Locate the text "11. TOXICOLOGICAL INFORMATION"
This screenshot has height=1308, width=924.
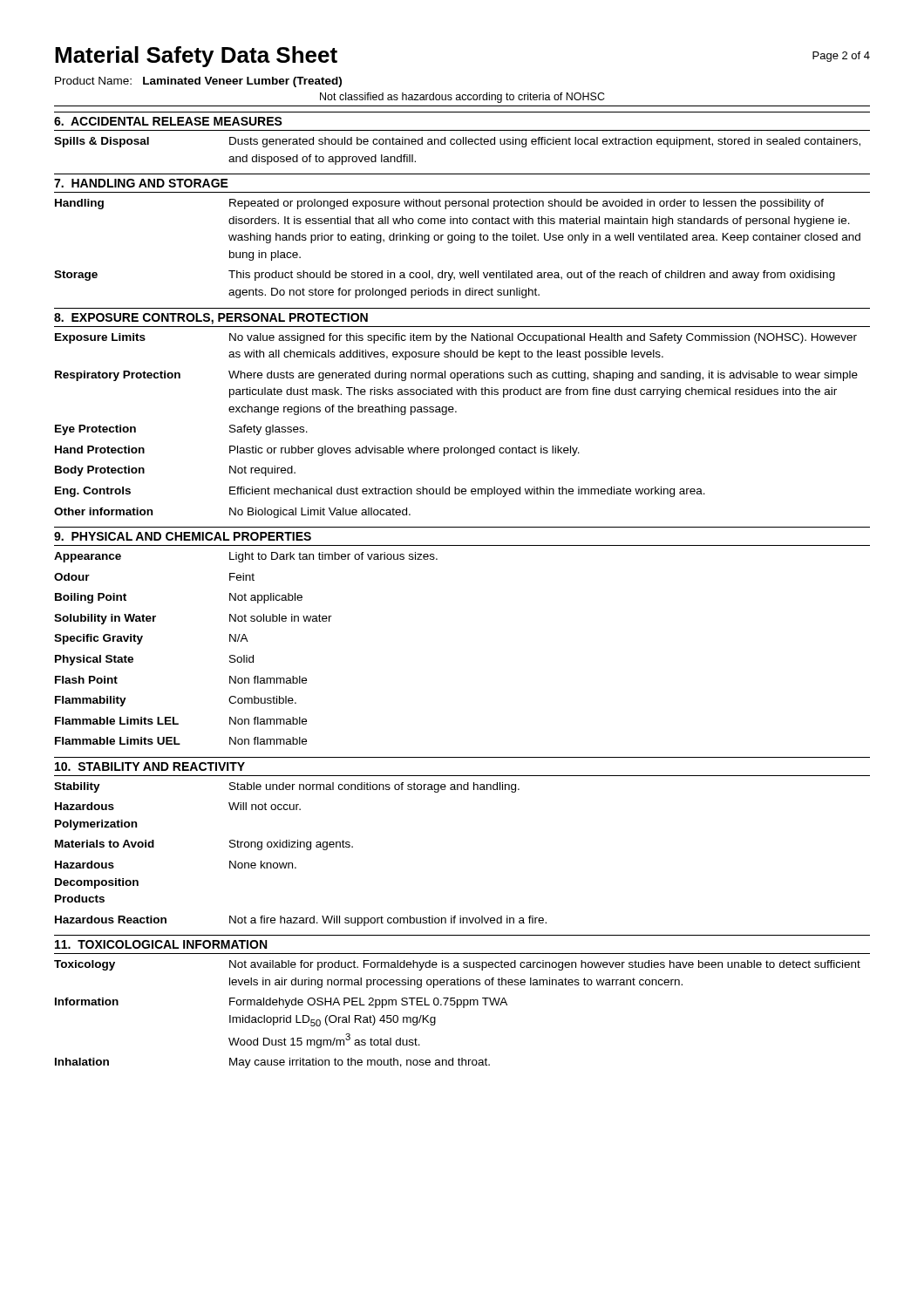161,945
